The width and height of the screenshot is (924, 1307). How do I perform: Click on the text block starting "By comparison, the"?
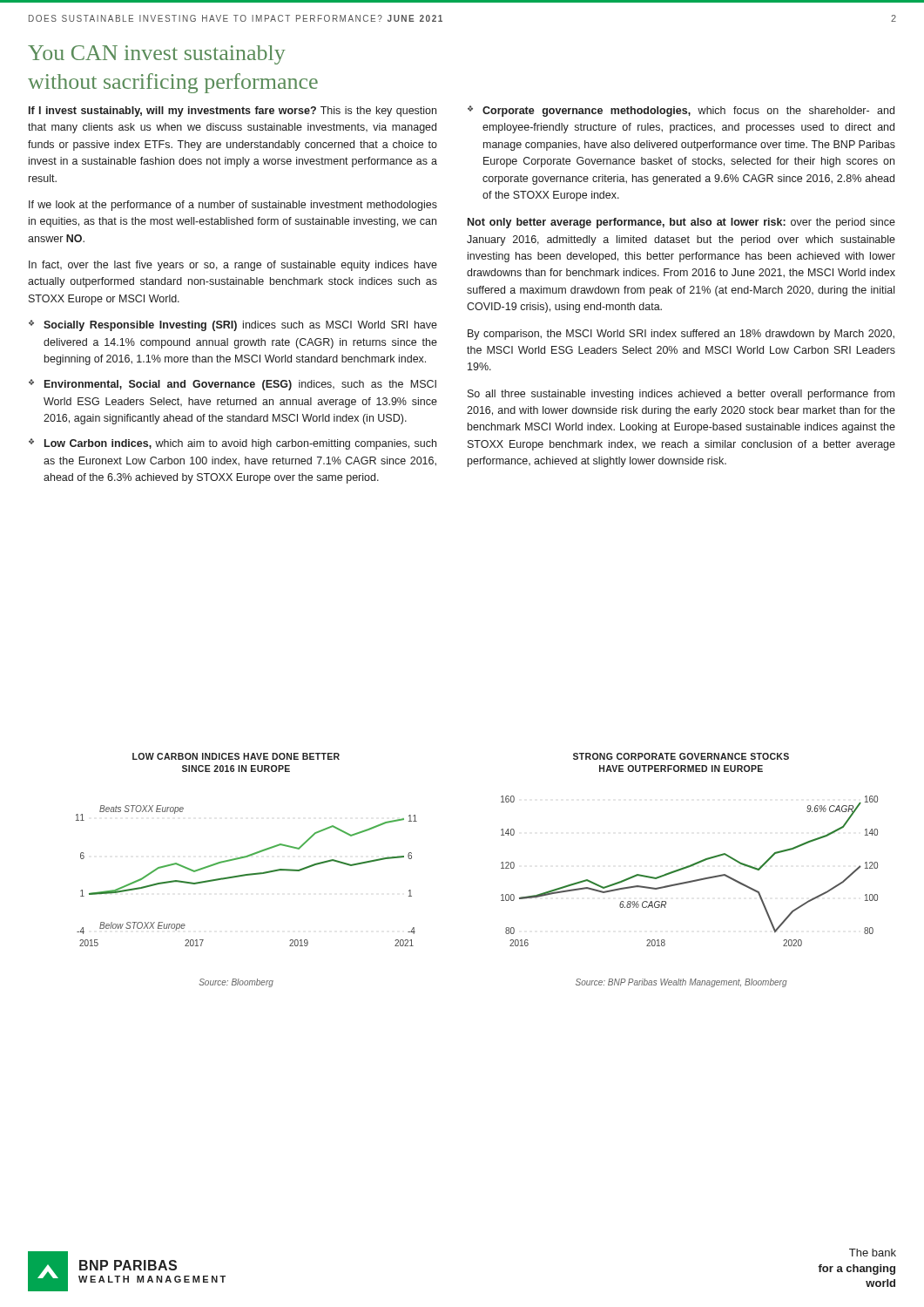[x=681, y=350]
